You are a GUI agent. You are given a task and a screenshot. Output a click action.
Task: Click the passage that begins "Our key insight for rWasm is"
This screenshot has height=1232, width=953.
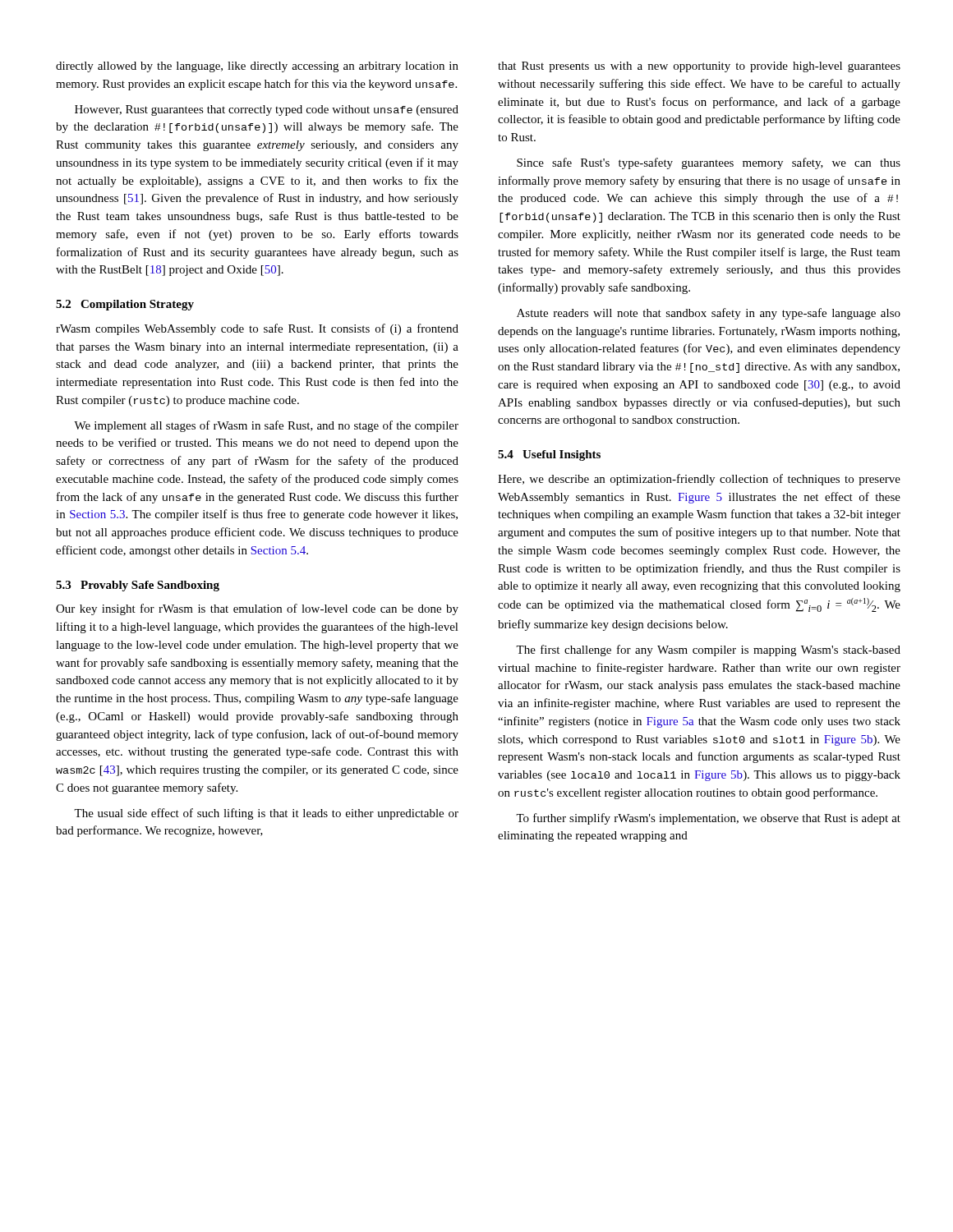pos(257,720)
